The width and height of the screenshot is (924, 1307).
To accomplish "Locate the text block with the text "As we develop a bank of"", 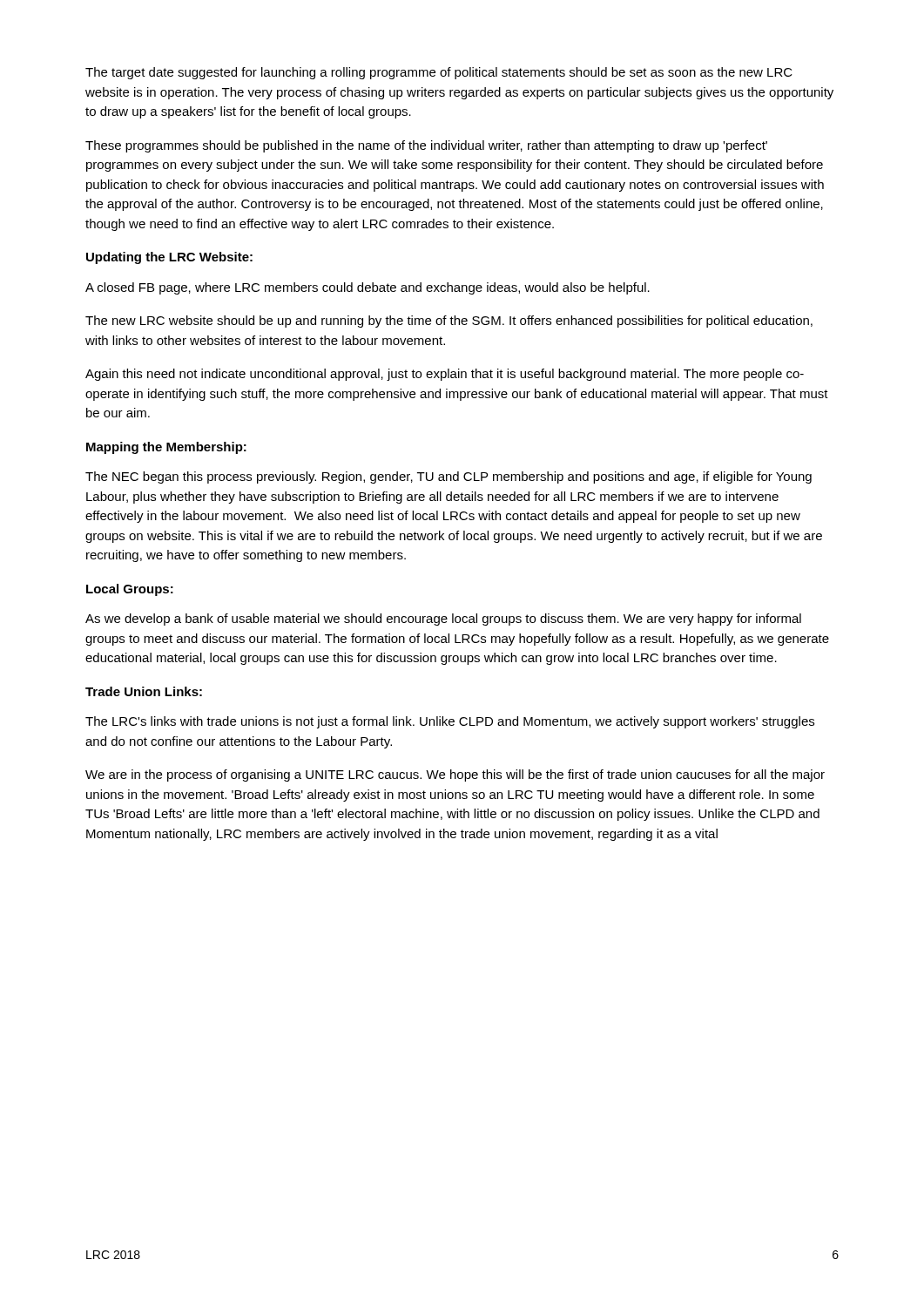I will (457, 638).
